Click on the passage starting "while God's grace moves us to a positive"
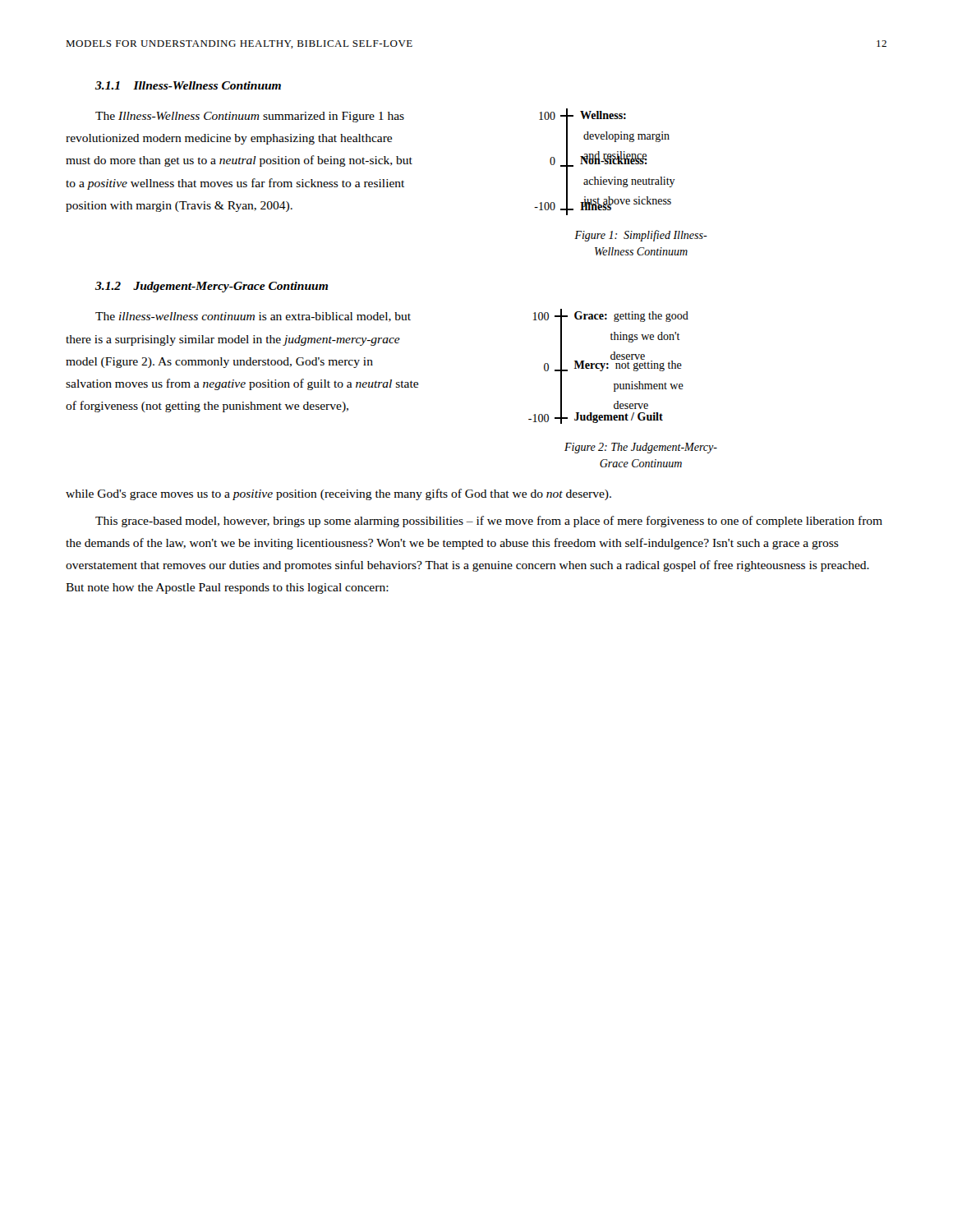The width and height of the screenshot is (953, 1232). tap(339, 493)
